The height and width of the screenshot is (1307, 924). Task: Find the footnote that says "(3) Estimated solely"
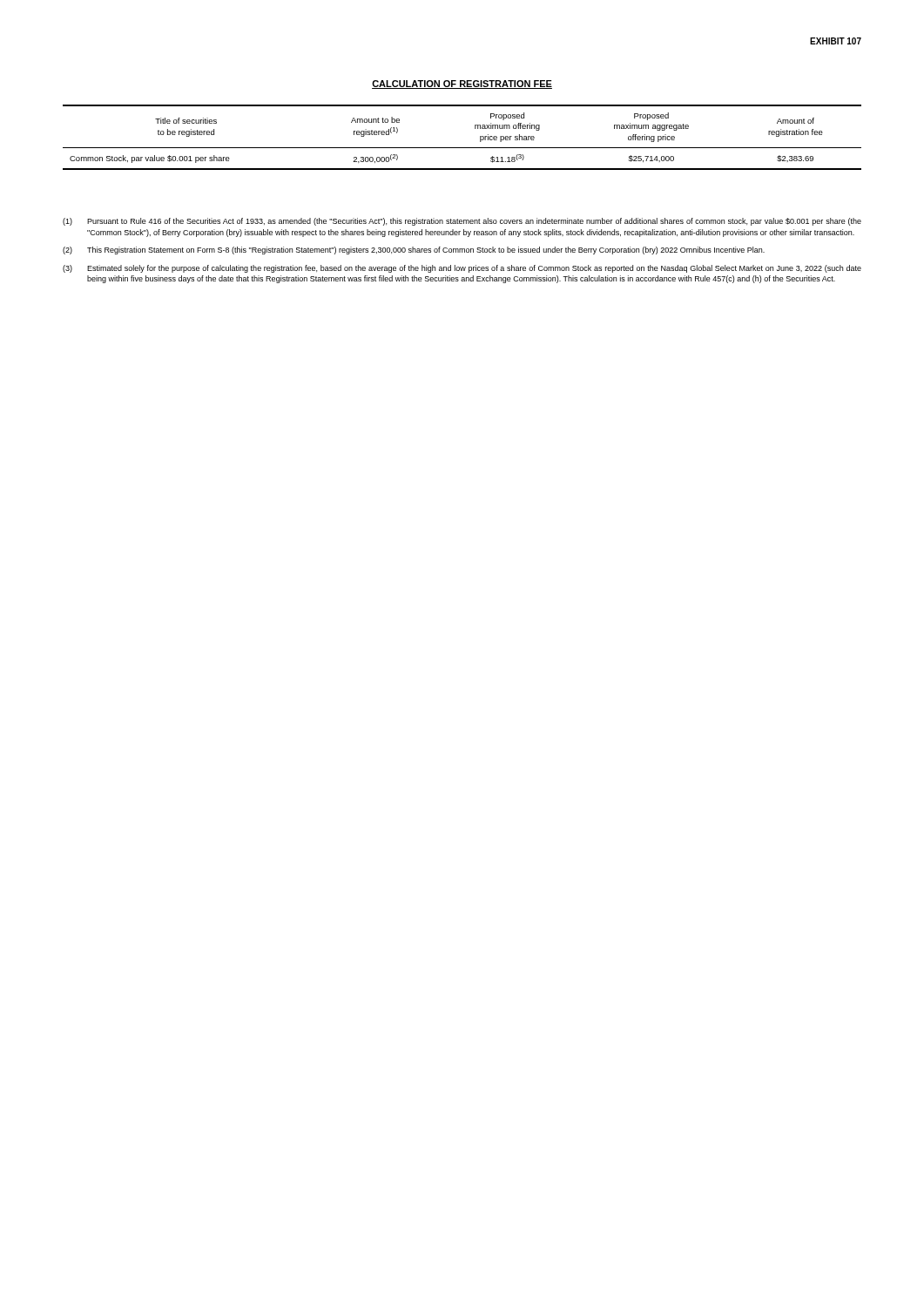(x=462, y=274)
